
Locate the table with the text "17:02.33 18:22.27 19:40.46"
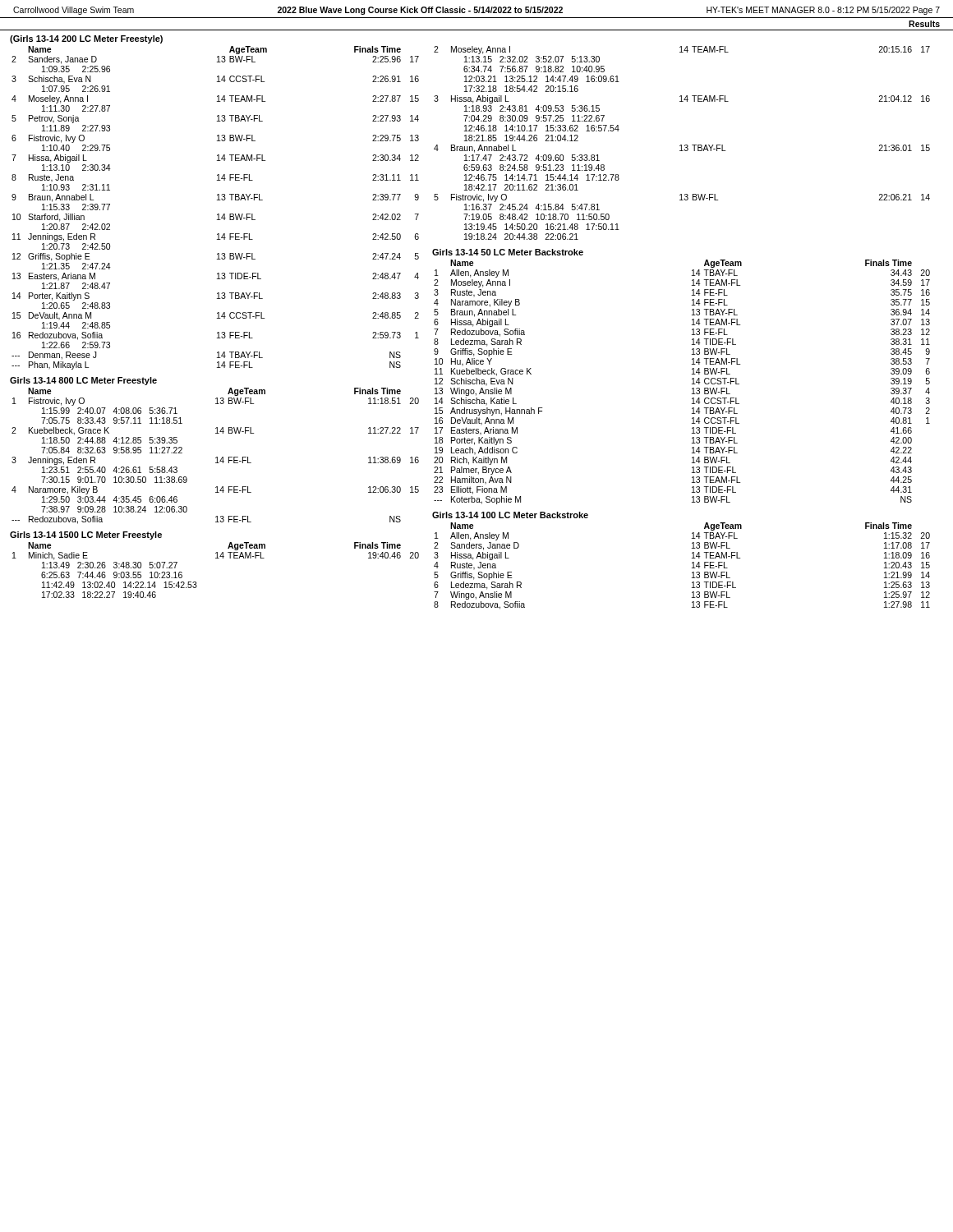215,570
